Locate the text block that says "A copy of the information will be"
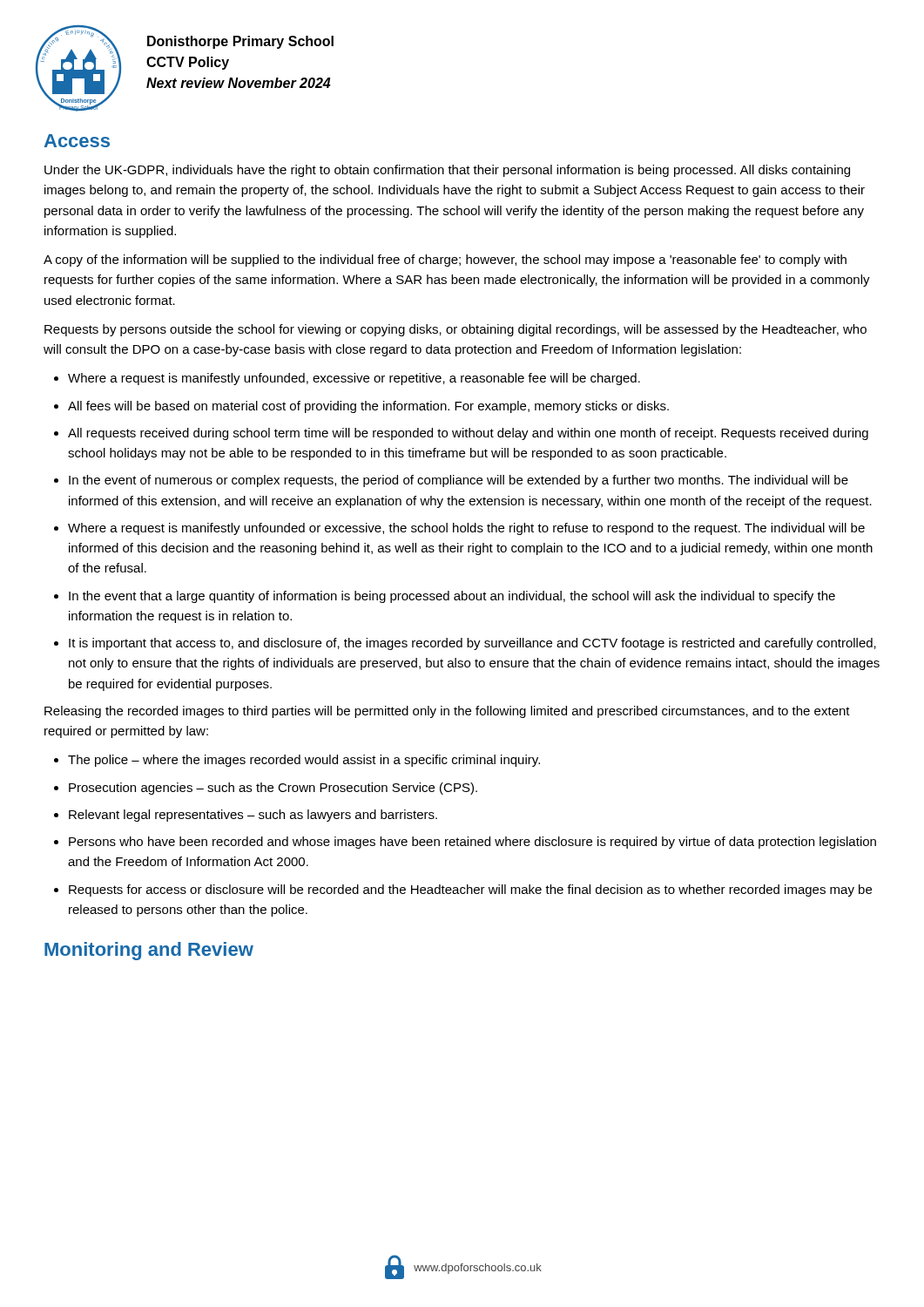This screenshot has width=924, height=1307. coord(457,280)
